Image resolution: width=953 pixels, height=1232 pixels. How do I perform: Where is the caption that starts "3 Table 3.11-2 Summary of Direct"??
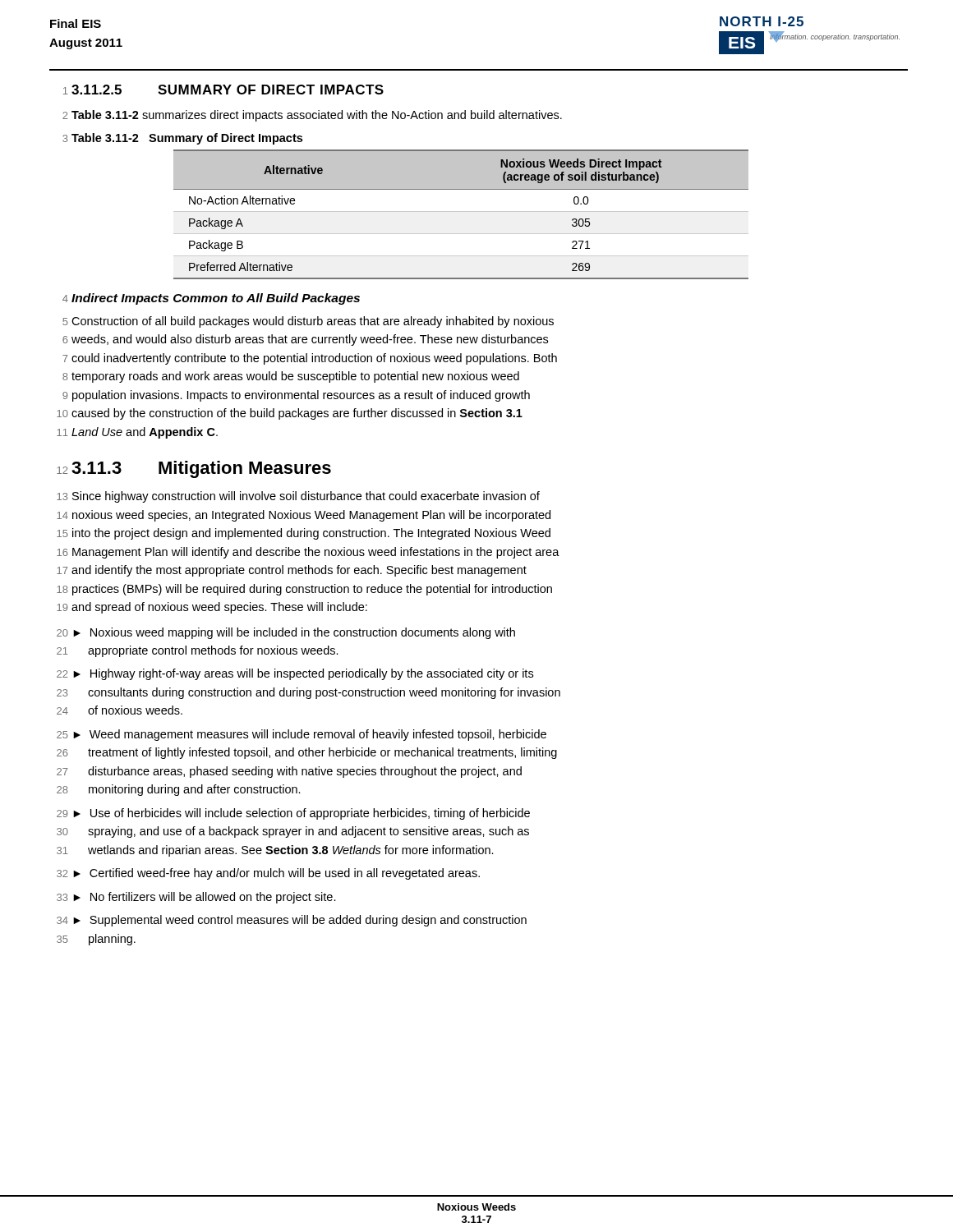pos(174,139)
